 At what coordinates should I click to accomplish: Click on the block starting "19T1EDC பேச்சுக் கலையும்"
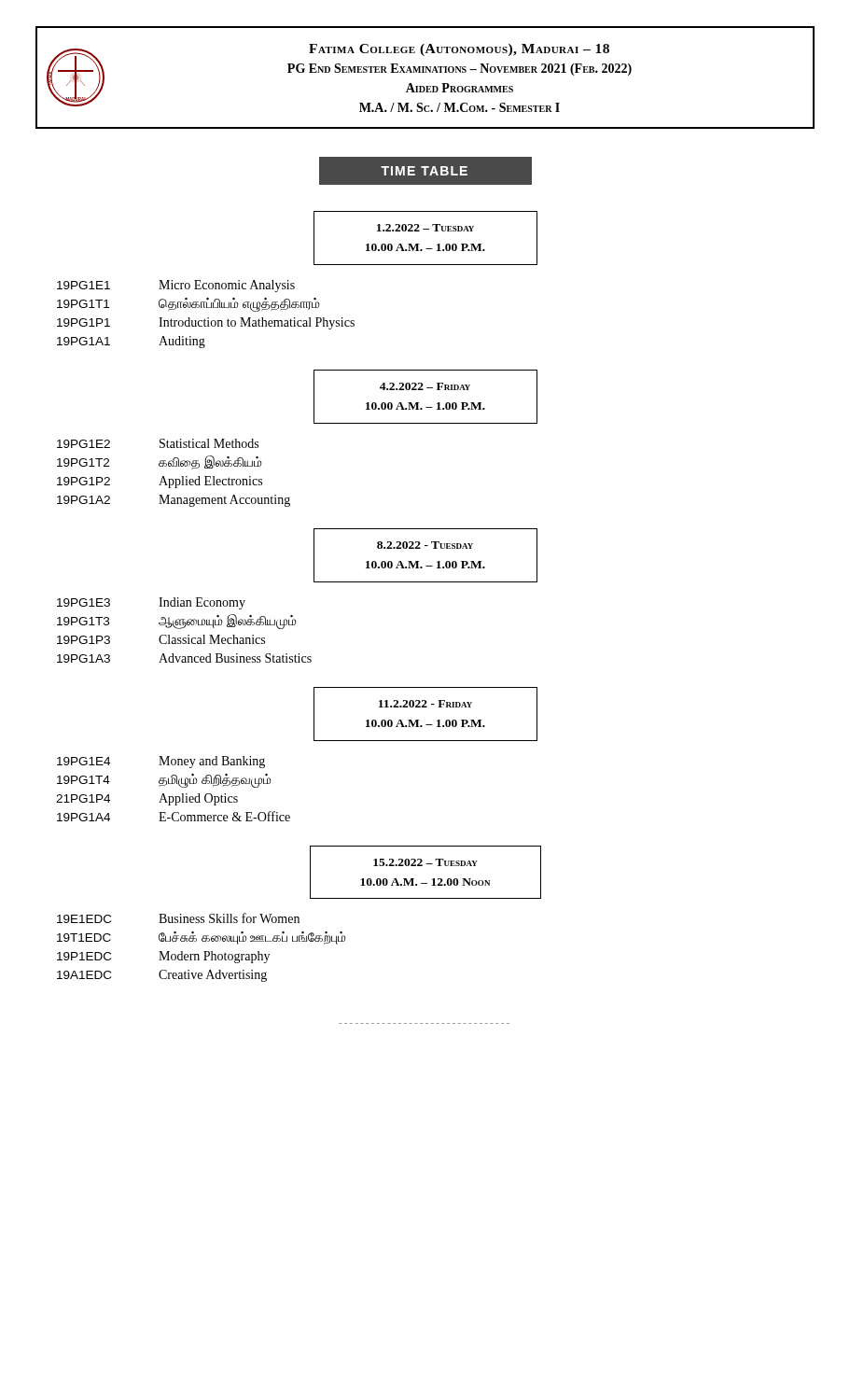click(201, 938)
